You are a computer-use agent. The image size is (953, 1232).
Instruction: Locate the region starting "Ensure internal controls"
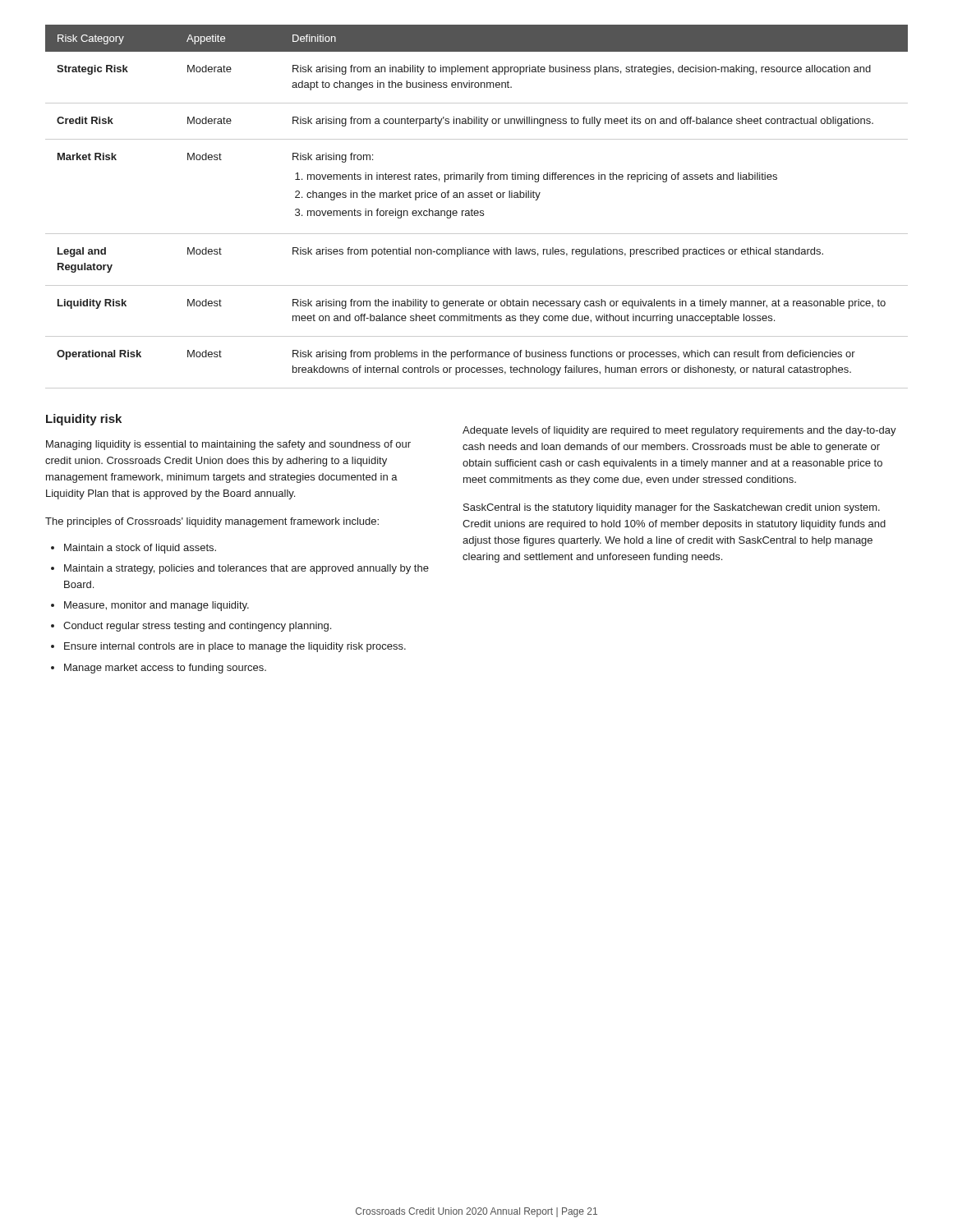[x=247, y=647]
